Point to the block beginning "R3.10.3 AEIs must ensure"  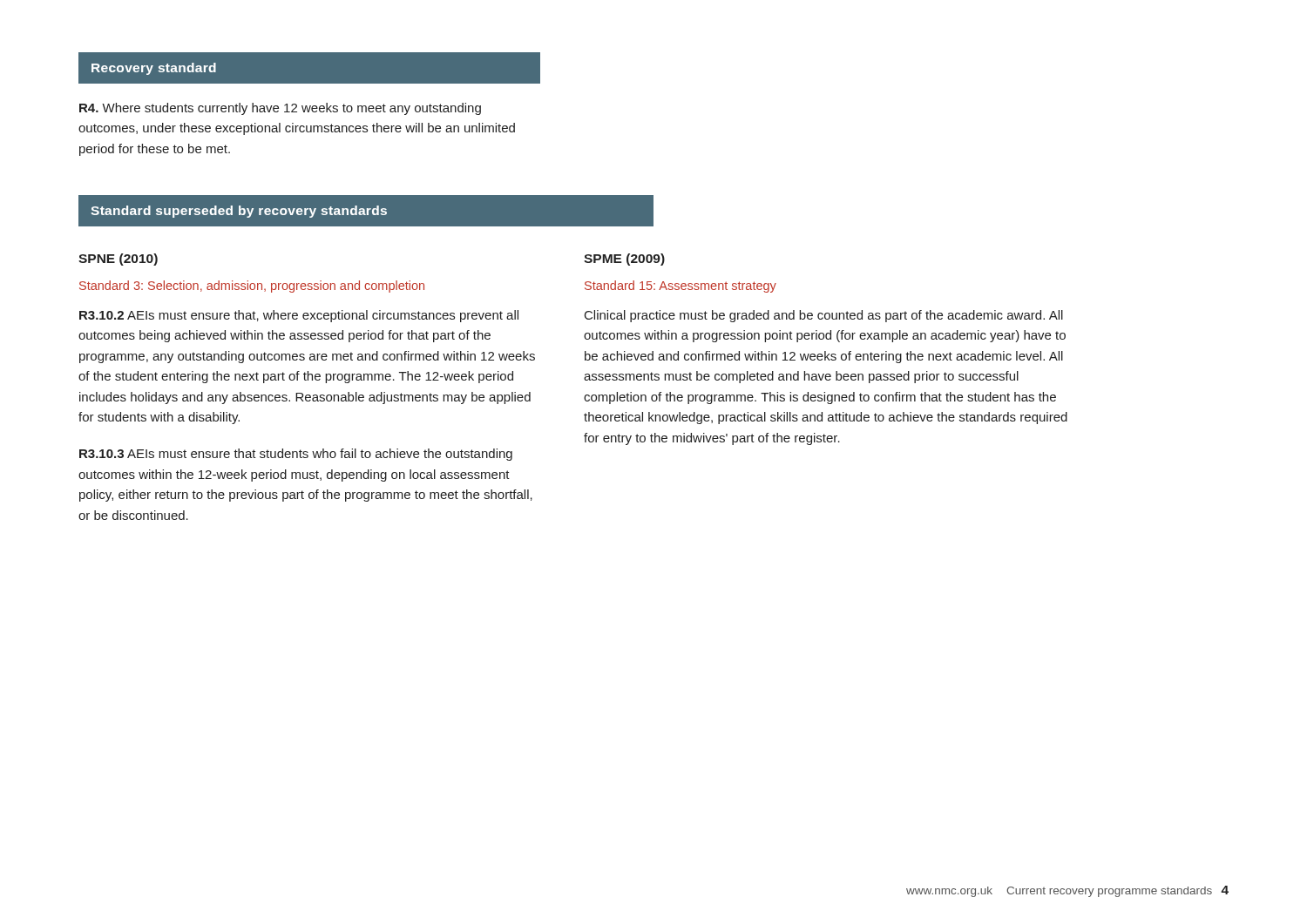pos(306,484)
